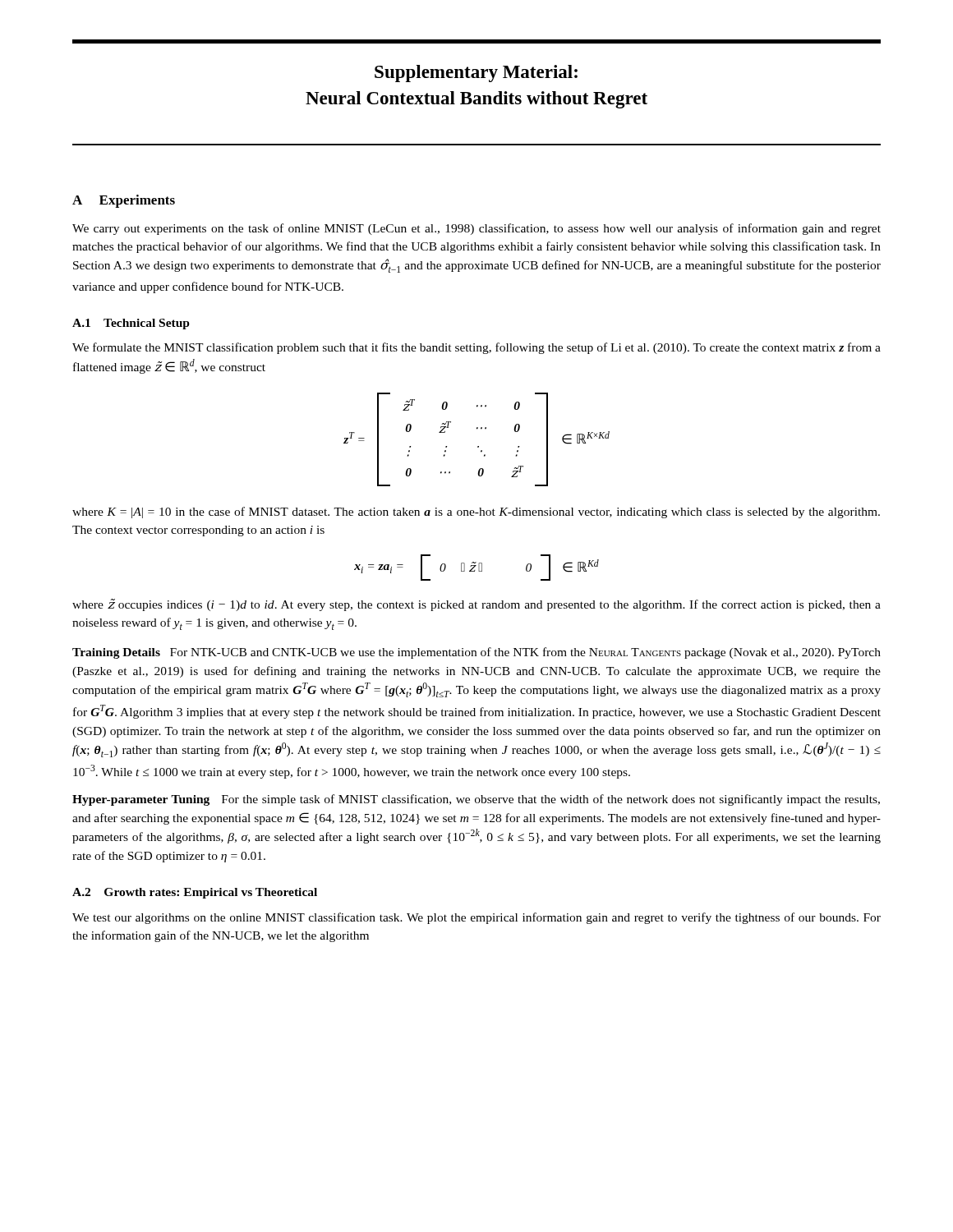Click on the text block that says "Training Details For NTK-UCB and CNTK-UCB we use"

476,713
